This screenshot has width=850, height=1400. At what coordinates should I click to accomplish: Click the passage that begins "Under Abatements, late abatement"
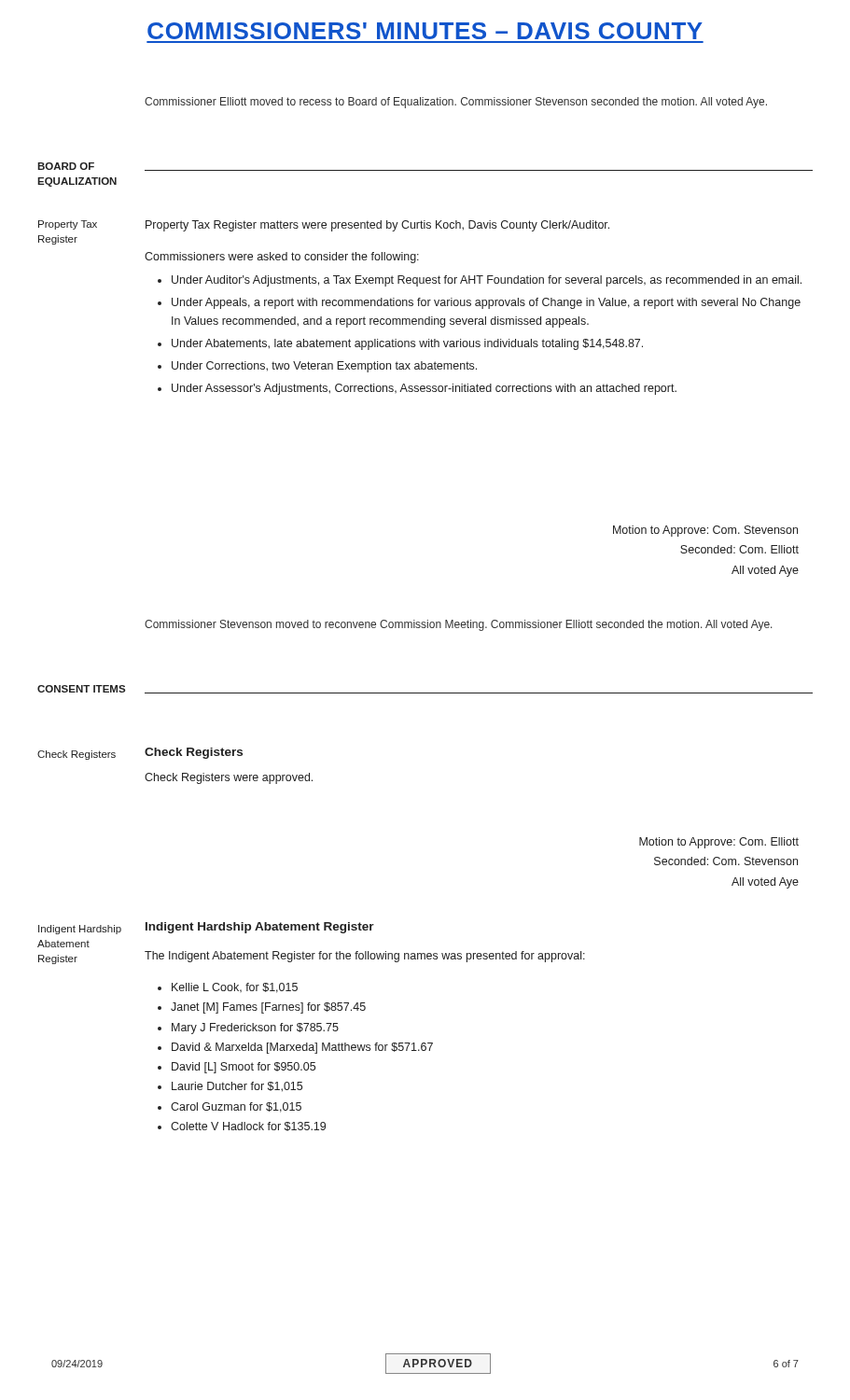[x=407, y=343]
